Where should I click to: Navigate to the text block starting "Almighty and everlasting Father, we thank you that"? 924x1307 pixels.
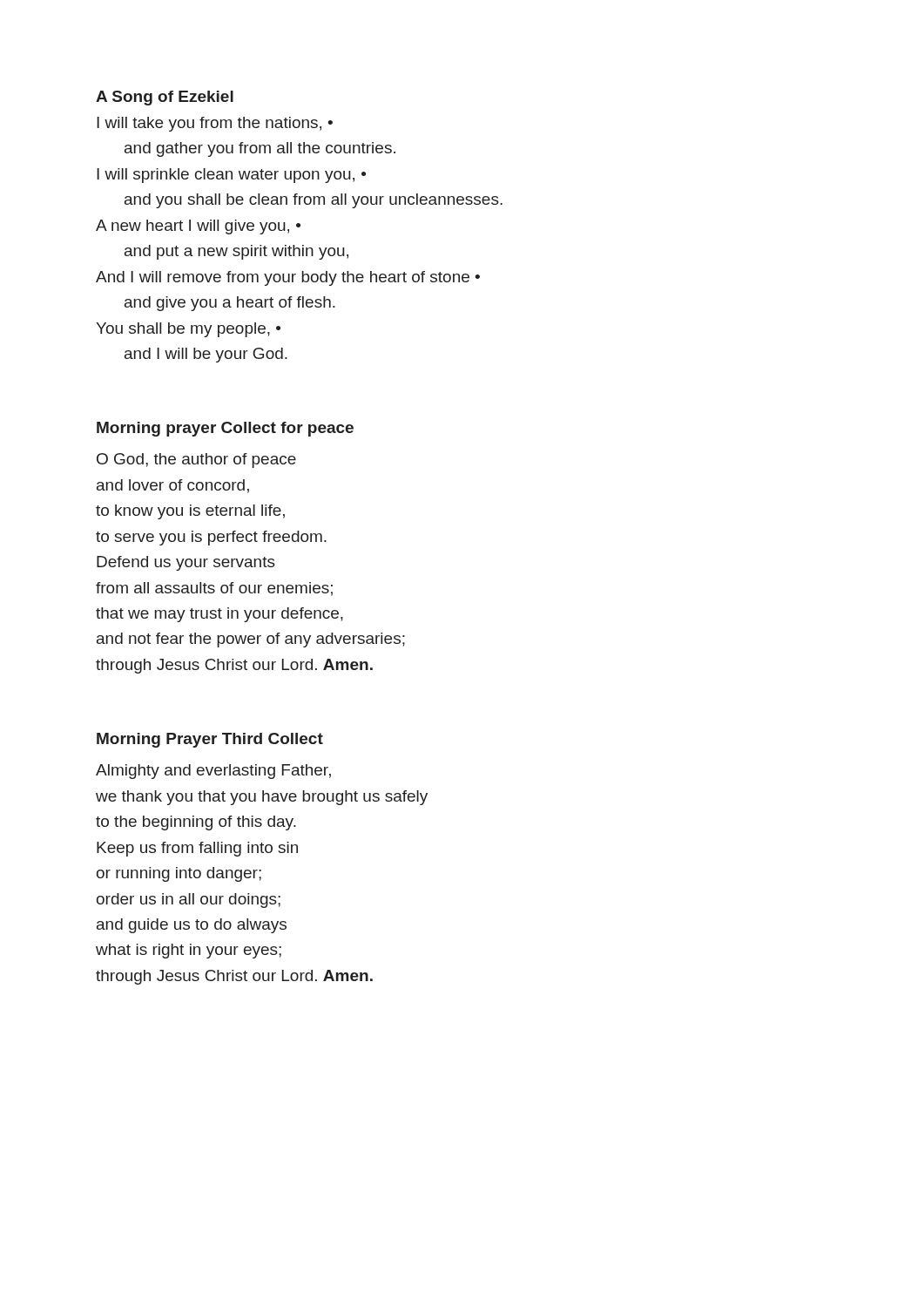coord(213,772)
